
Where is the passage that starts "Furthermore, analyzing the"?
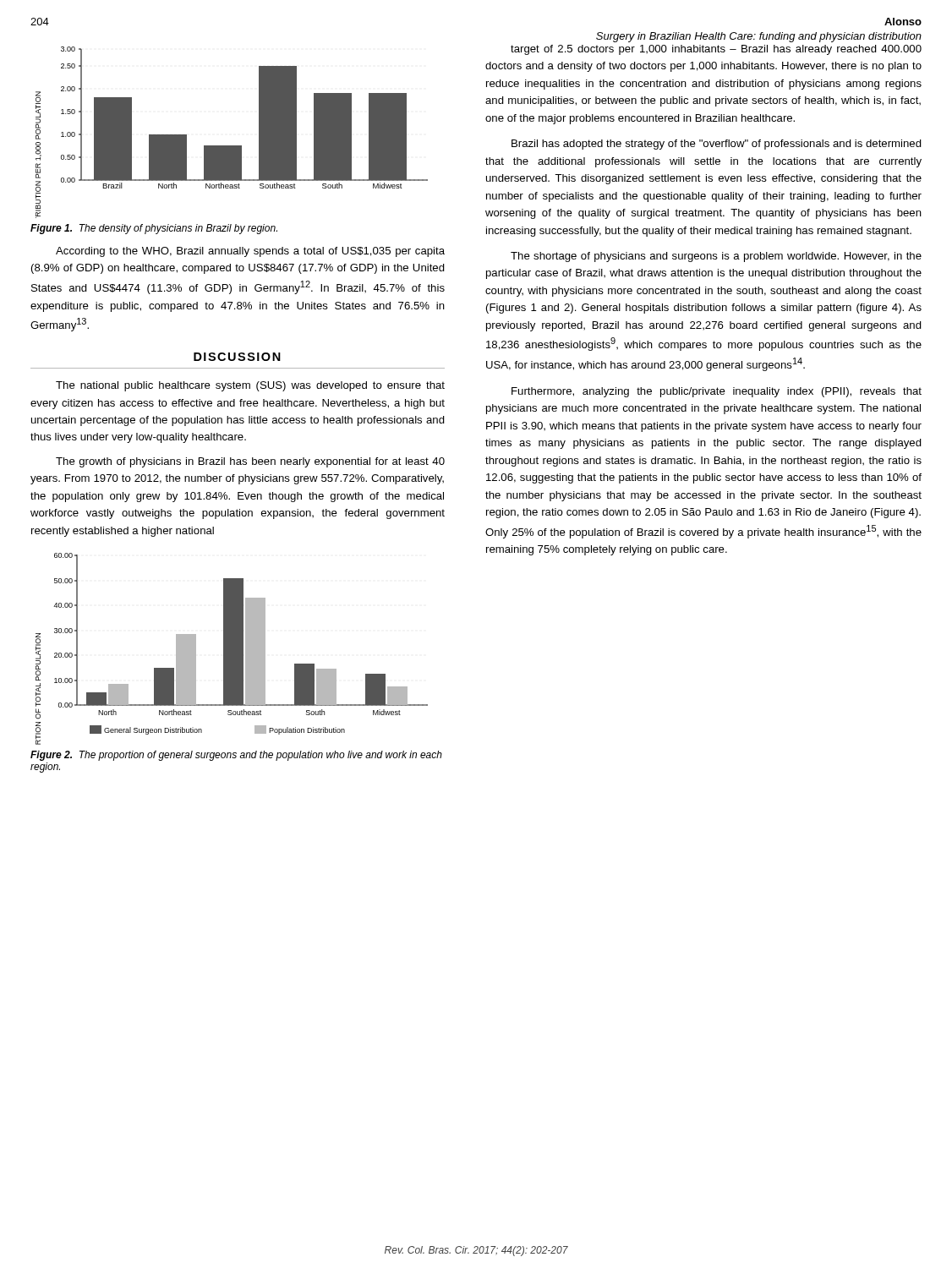[x=703, y=470]
